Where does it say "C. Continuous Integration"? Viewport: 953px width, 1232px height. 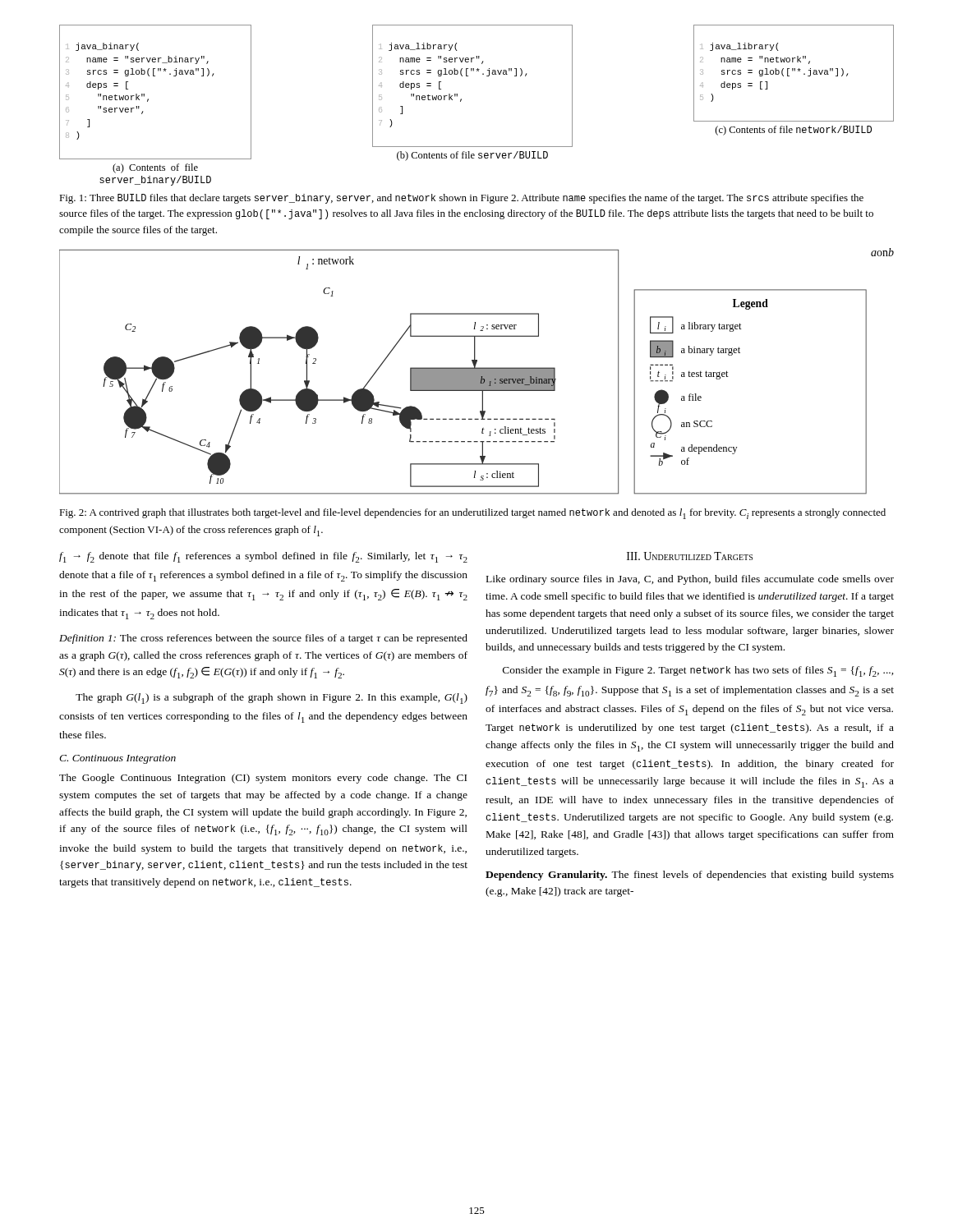[118, 757]
